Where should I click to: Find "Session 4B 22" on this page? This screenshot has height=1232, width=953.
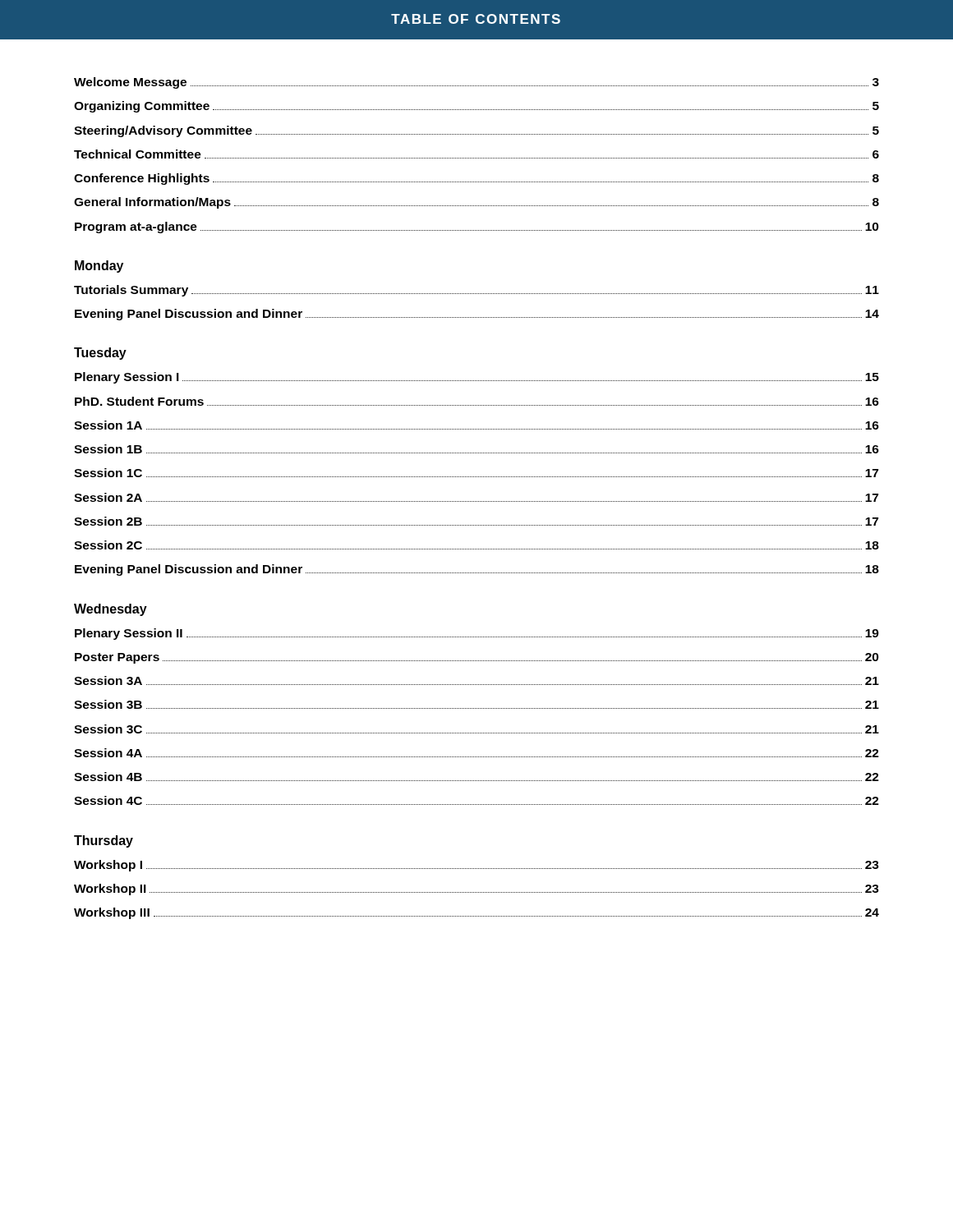(x=476, y=777)
